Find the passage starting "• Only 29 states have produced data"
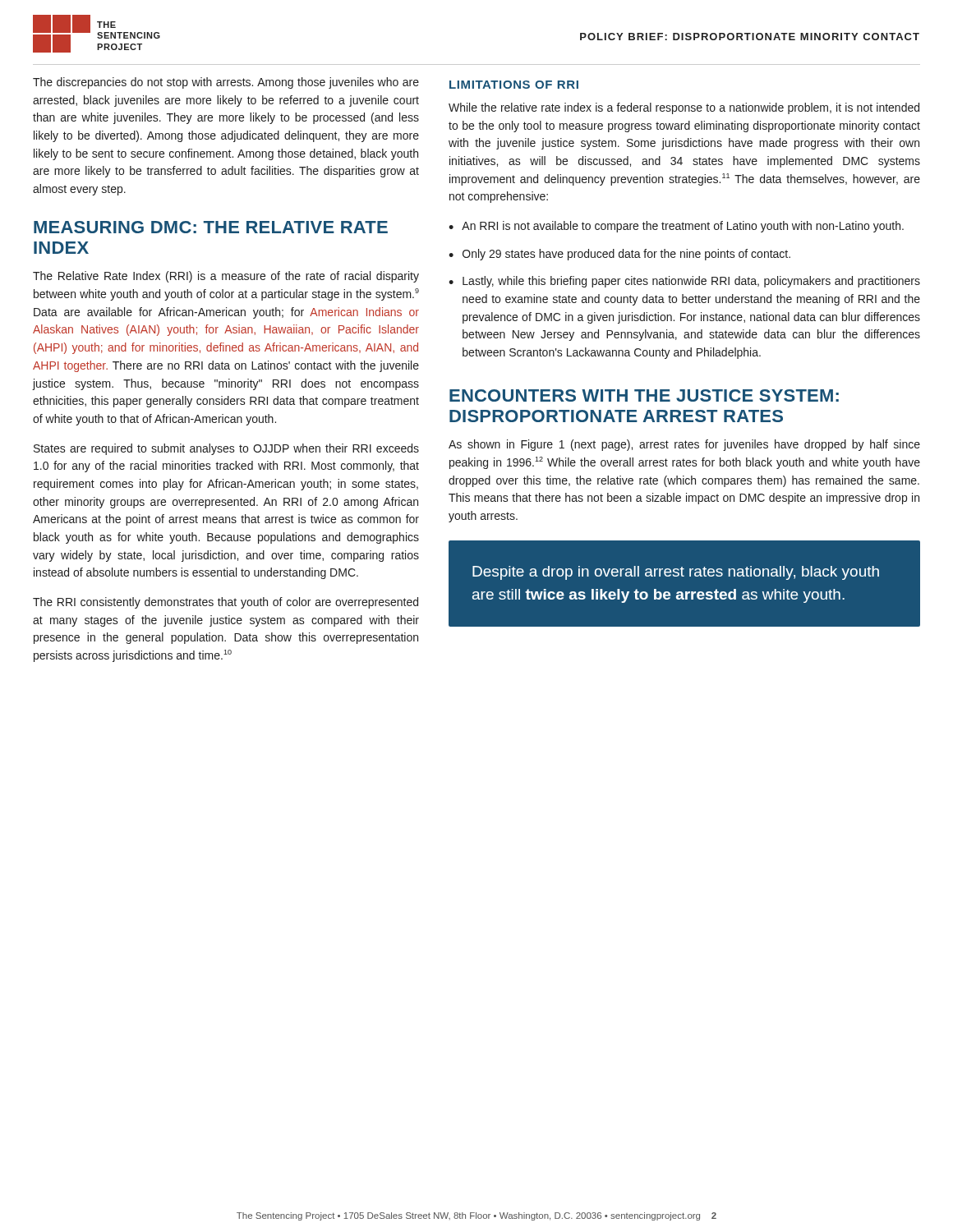 click(x=620, y=255)
